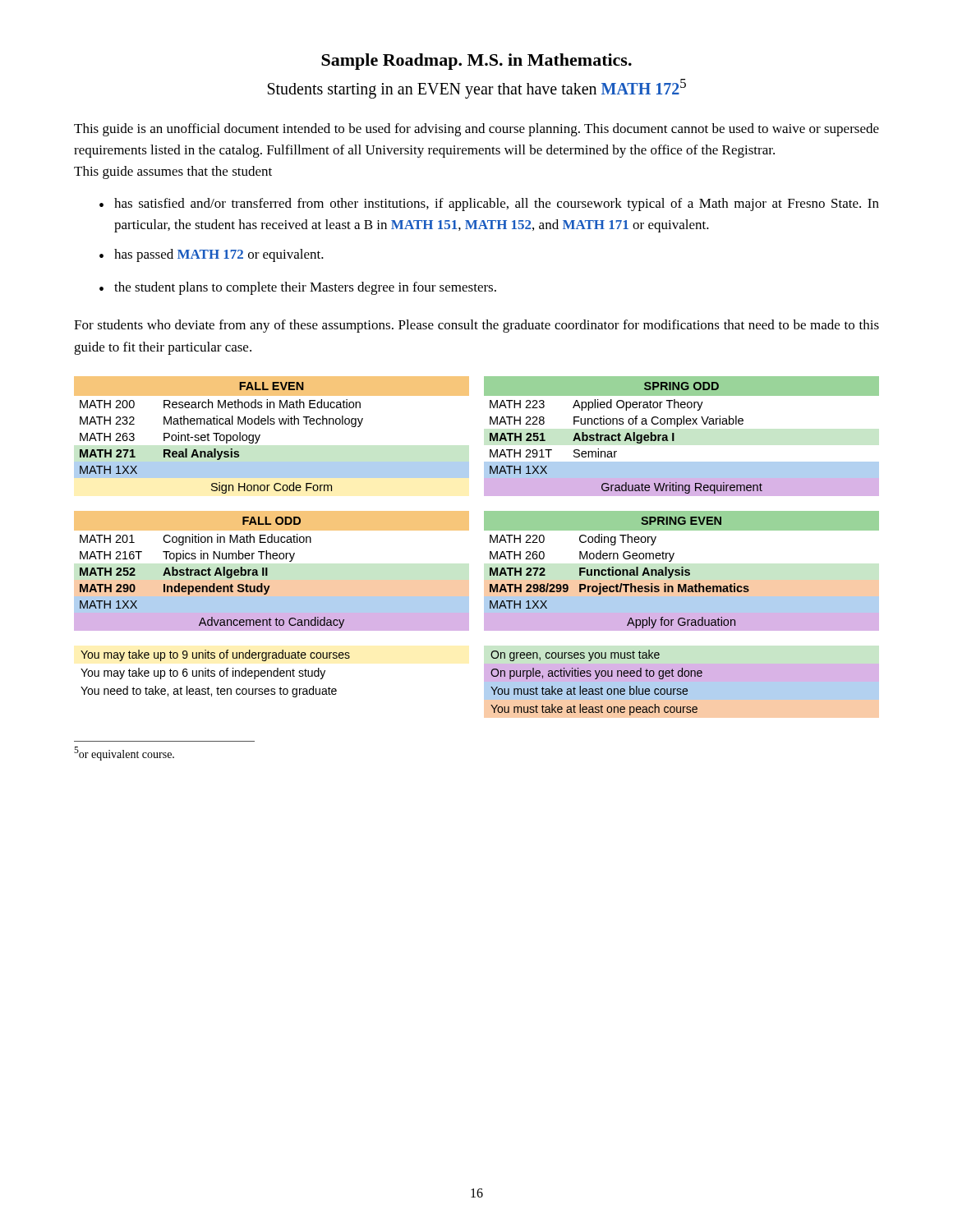Where is the title that starts "Sample Roadmap. M.S. in Mathematics. Students starting in"?
953x1232 pixels.
(x=476, y=74)
